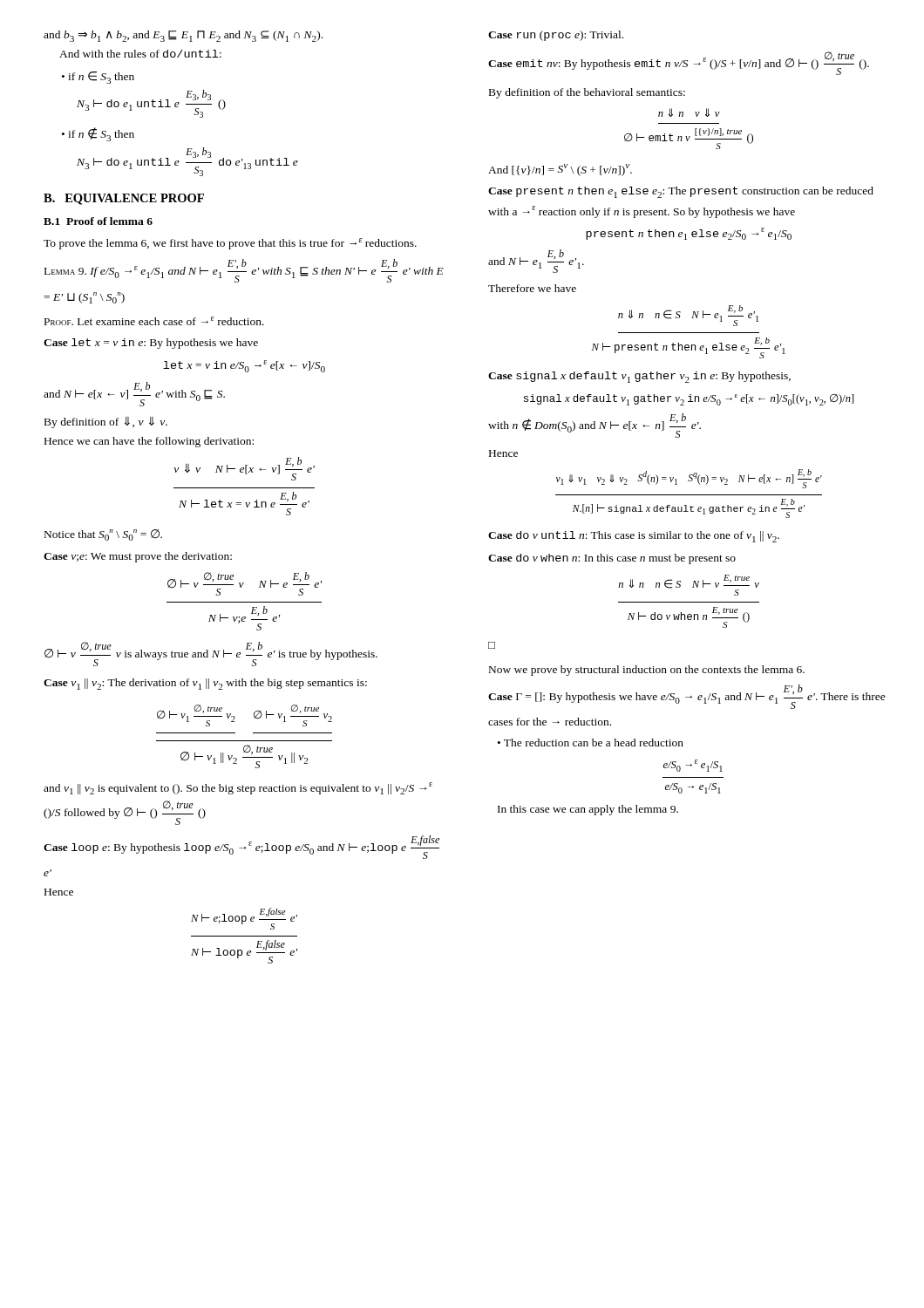Find the text block containing "Now we prove by structural induction"

tap(647, 669)
